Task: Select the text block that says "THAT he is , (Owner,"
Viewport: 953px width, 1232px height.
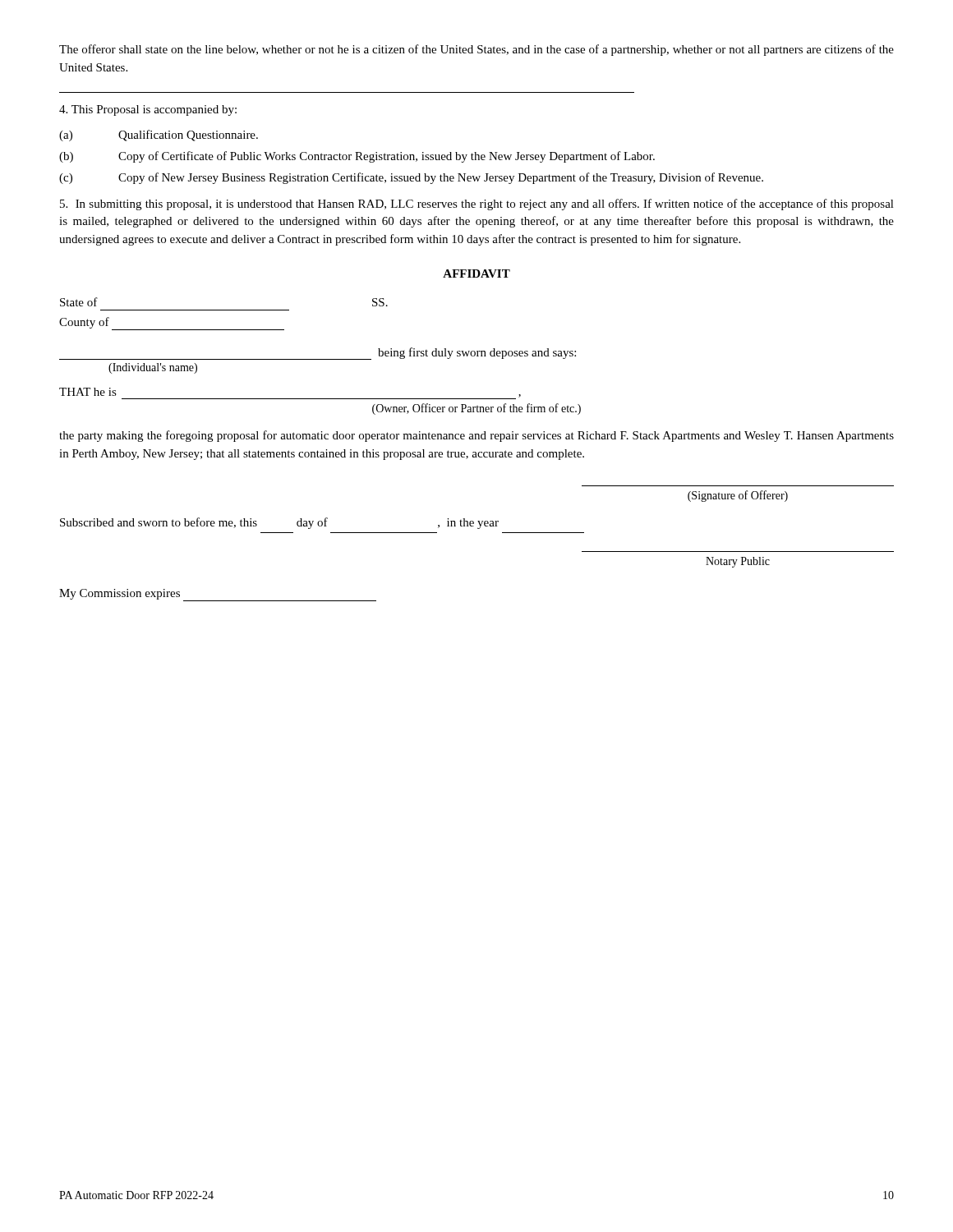Action: coord(476,400)
